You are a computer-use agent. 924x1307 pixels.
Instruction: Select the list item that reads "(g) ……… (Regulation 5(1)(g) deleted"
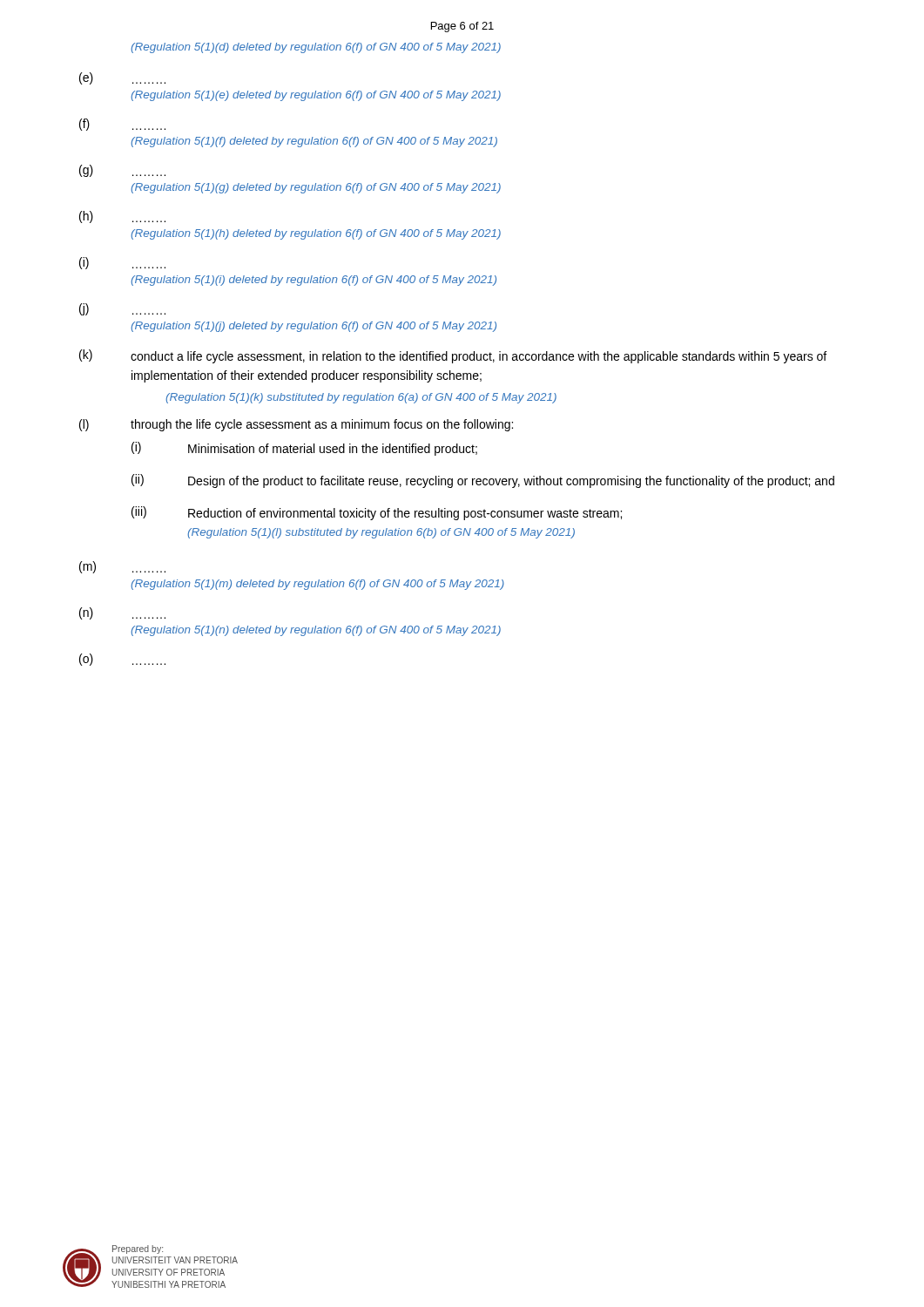point(471,178)
